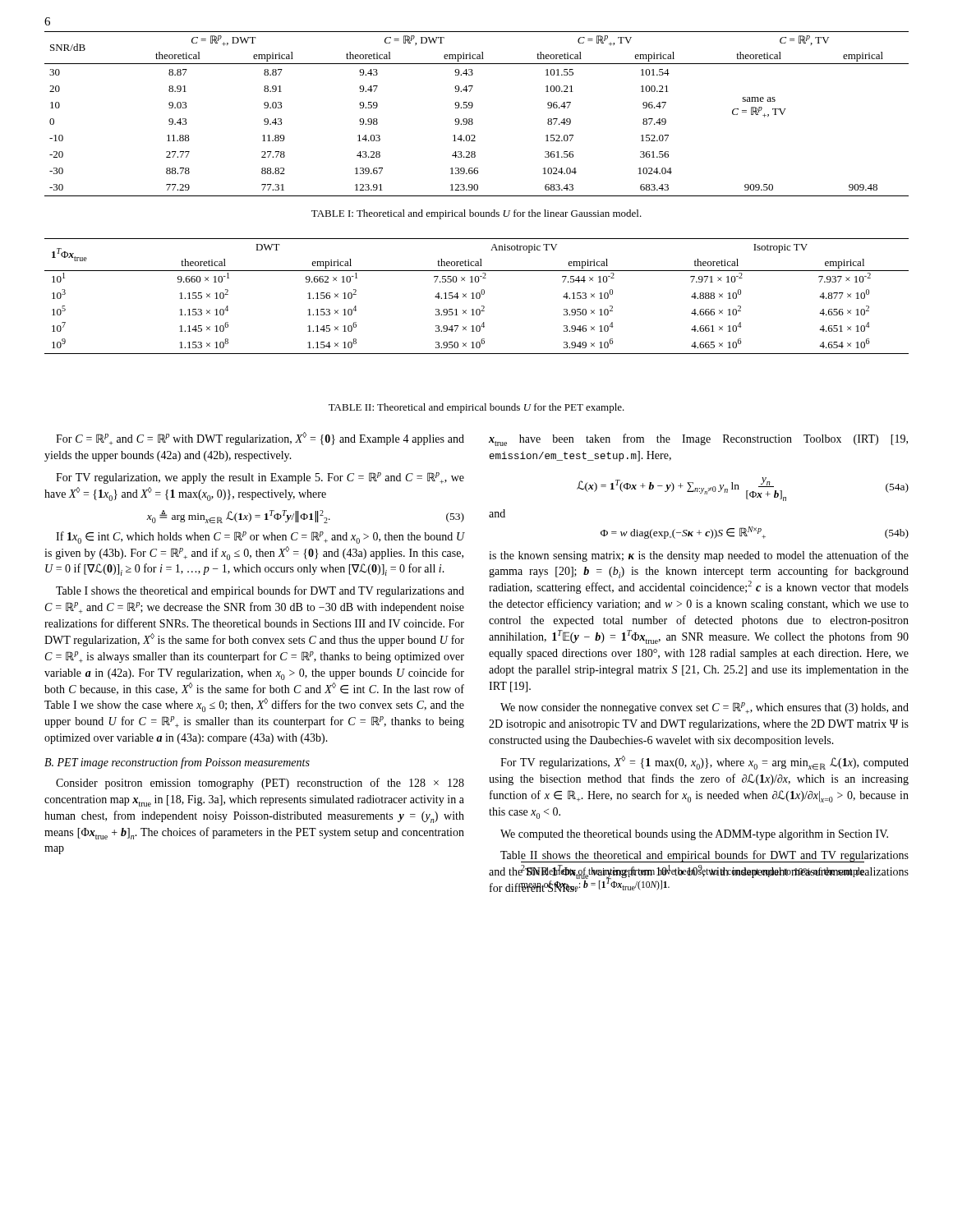Click on the caption with the text "TABLE I: Theoretical and empirical bounds"
Screen dimensions: 1232x953
coord(476,213)
